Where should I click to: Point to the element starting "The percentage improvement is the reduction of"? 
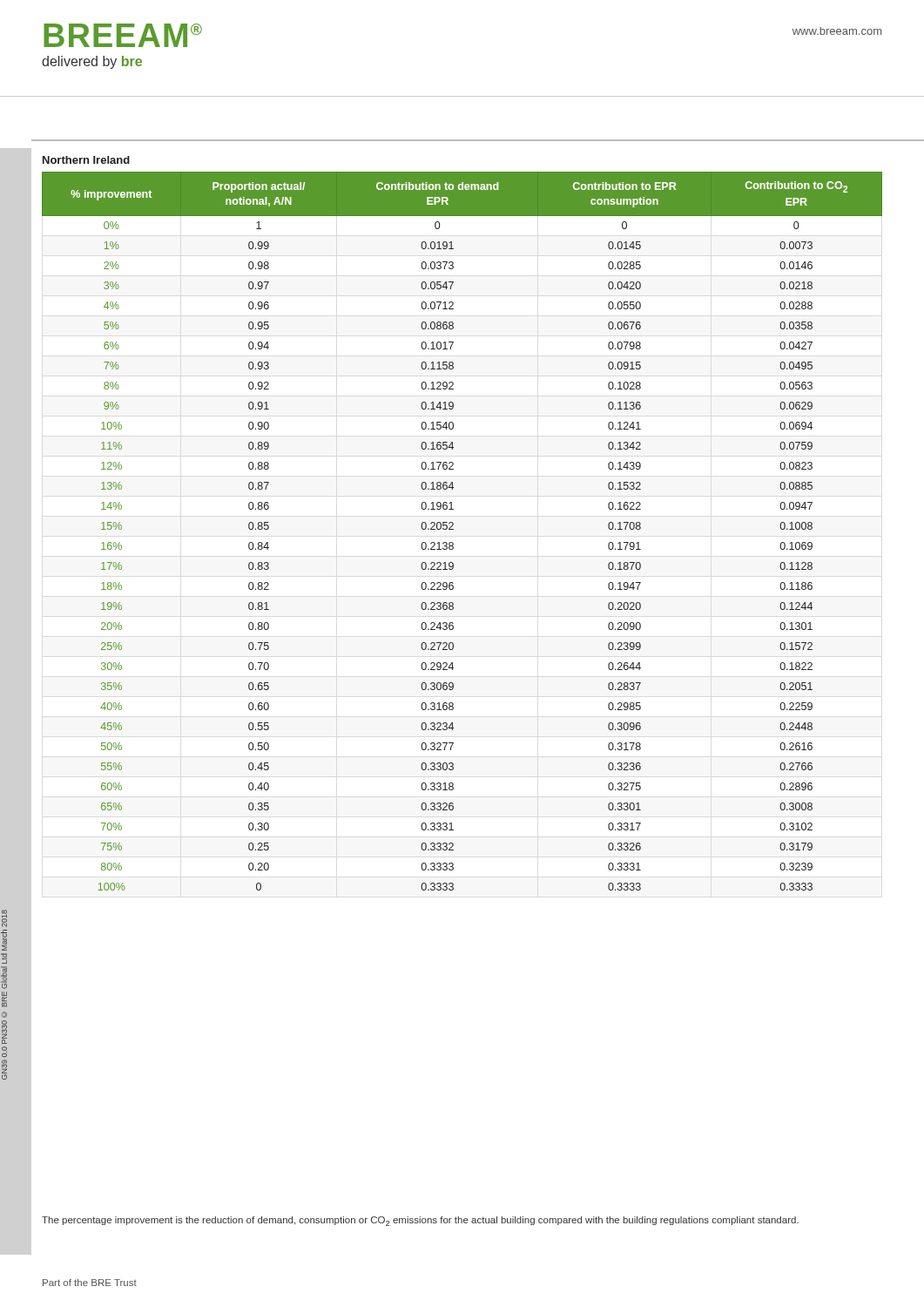click(420, 1222)
